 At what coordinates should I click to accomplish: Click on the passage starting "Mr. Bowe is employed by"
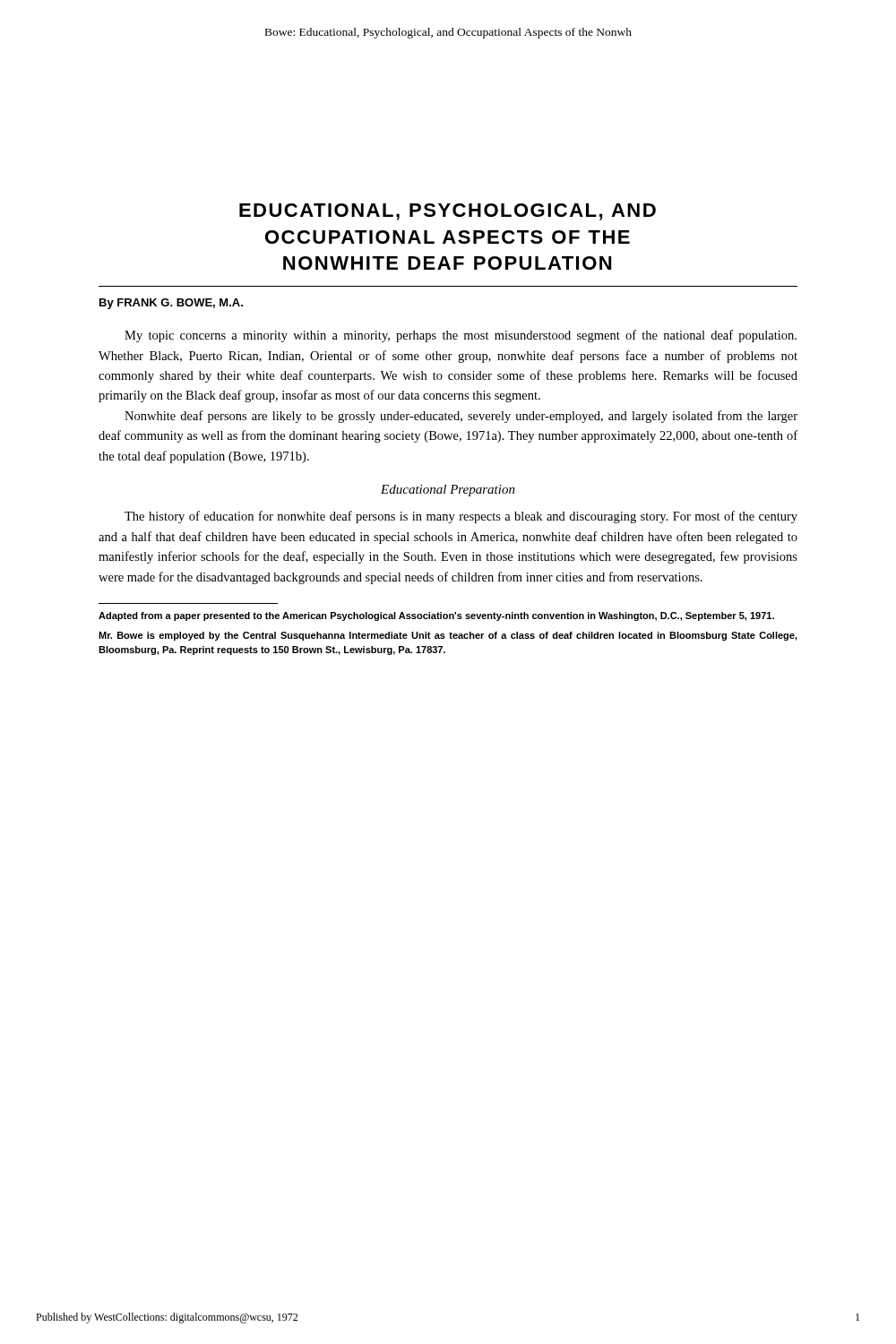pos(448,643)
